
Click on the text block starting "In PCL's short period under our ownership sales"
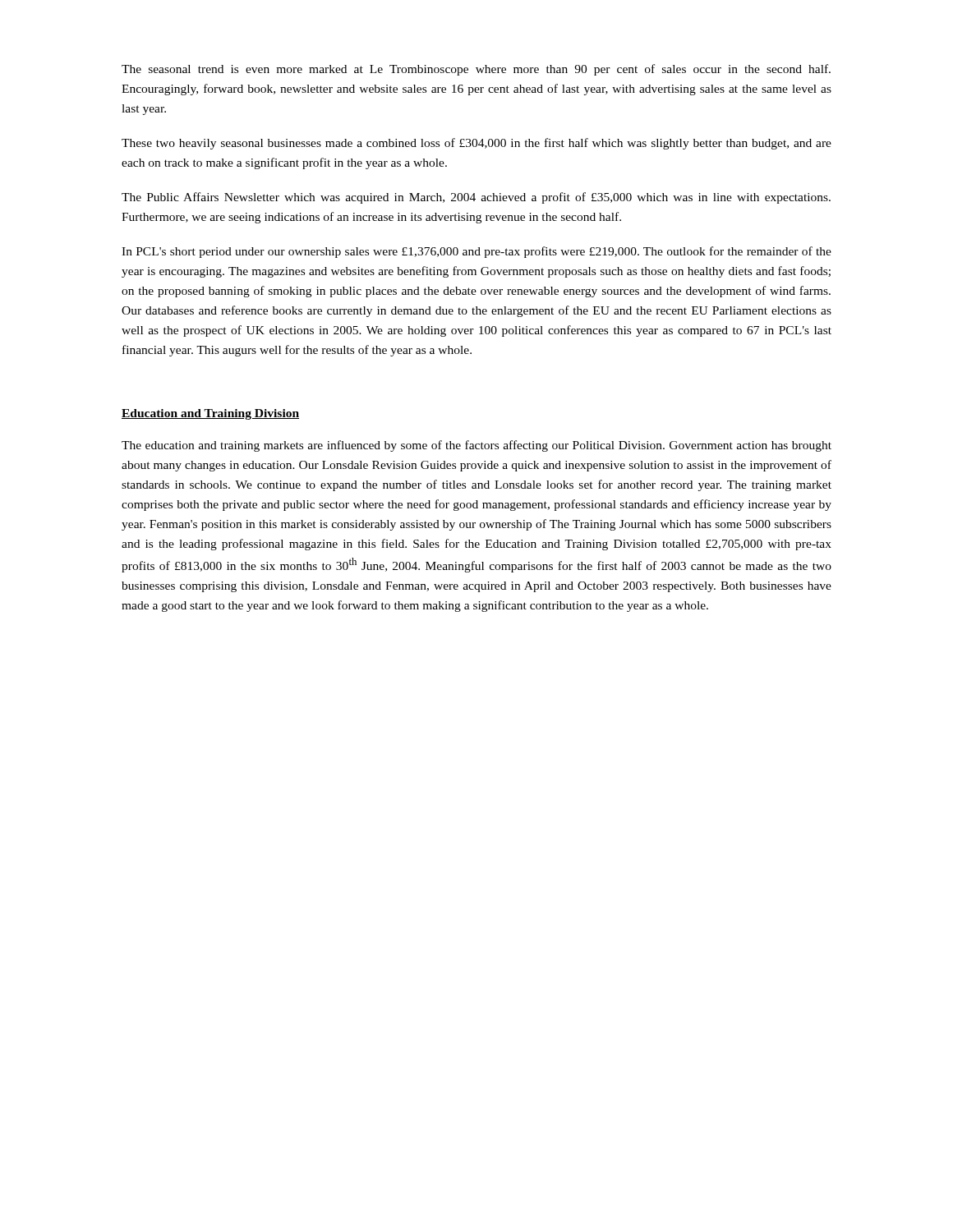(476, 300)
